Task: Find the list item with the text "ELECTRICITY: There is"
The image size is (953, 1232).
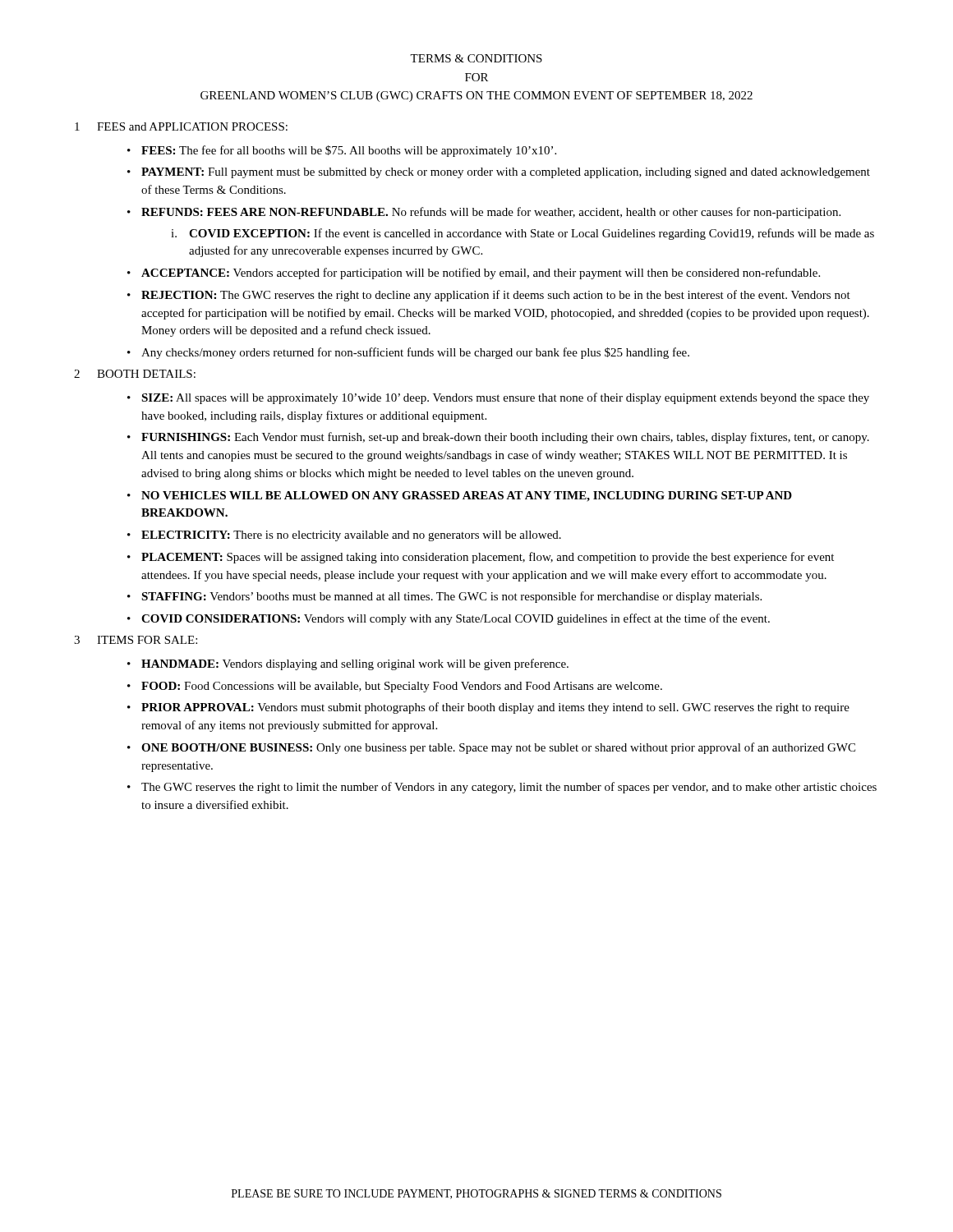Action: pyautogui.click(x=351, y=535)
